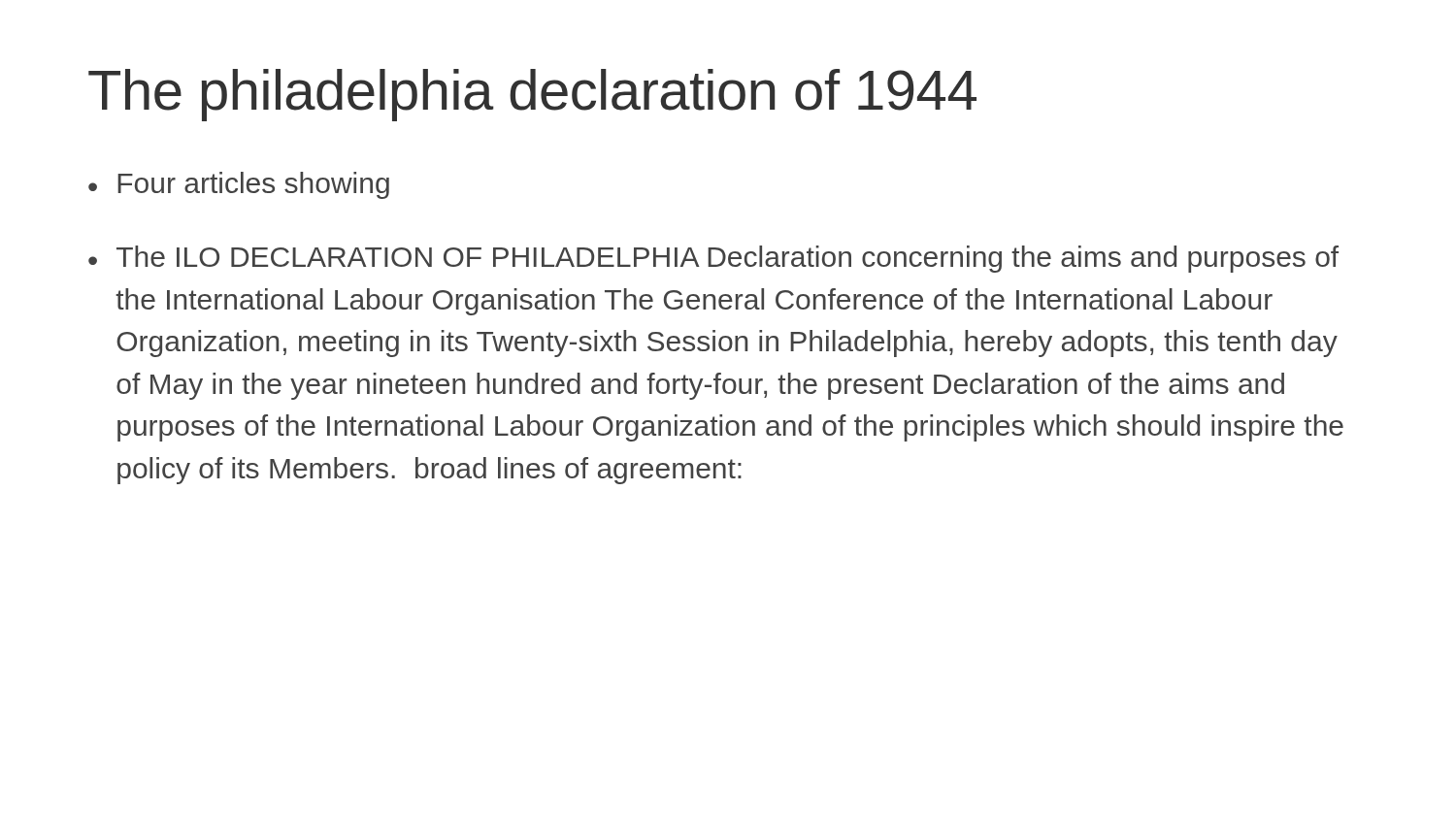Find the title
The image size is (1456, 819).
point(532,90)
